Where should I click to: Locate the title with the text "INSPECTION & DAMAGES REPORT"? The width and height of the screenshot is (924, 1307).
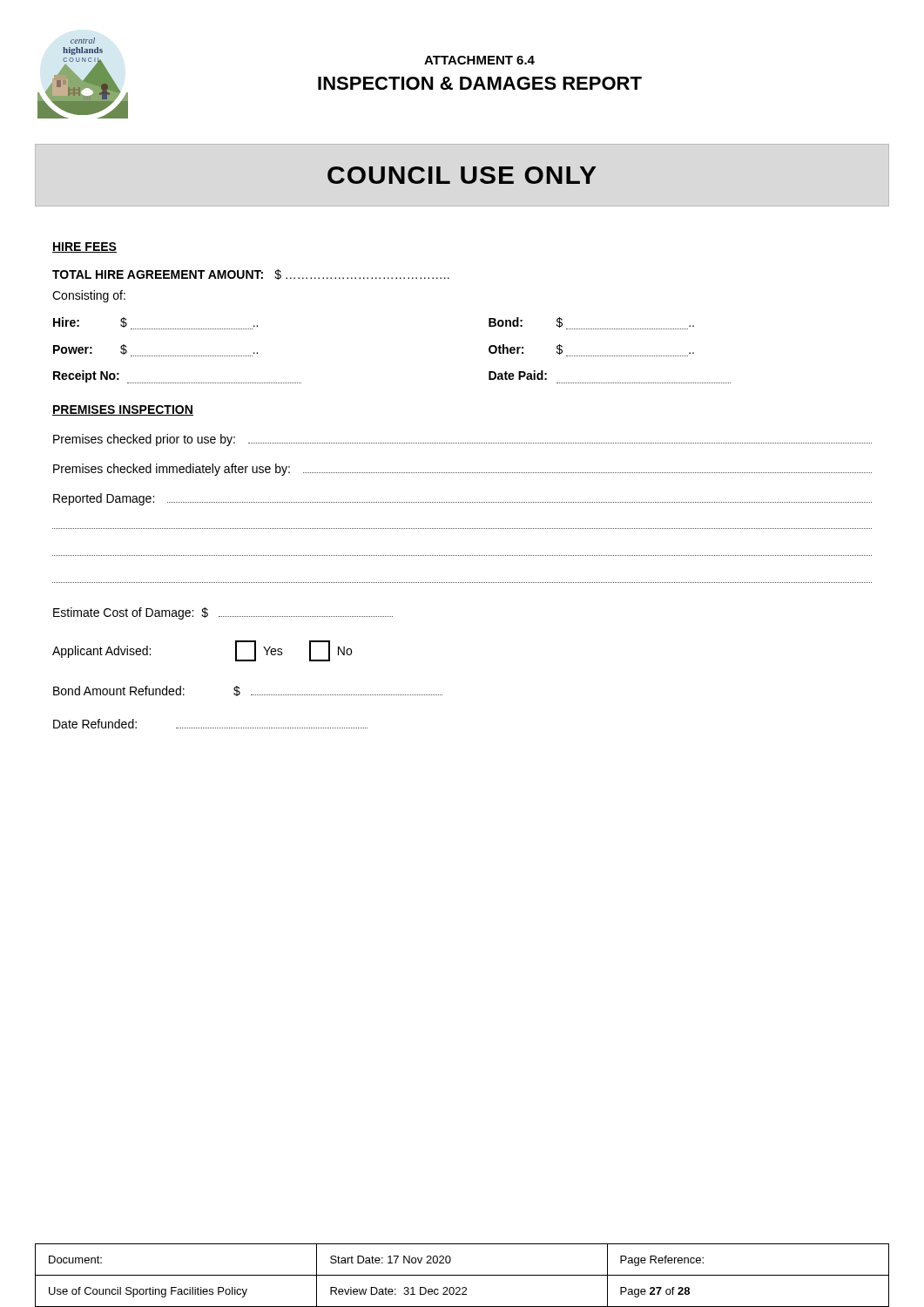479,83
